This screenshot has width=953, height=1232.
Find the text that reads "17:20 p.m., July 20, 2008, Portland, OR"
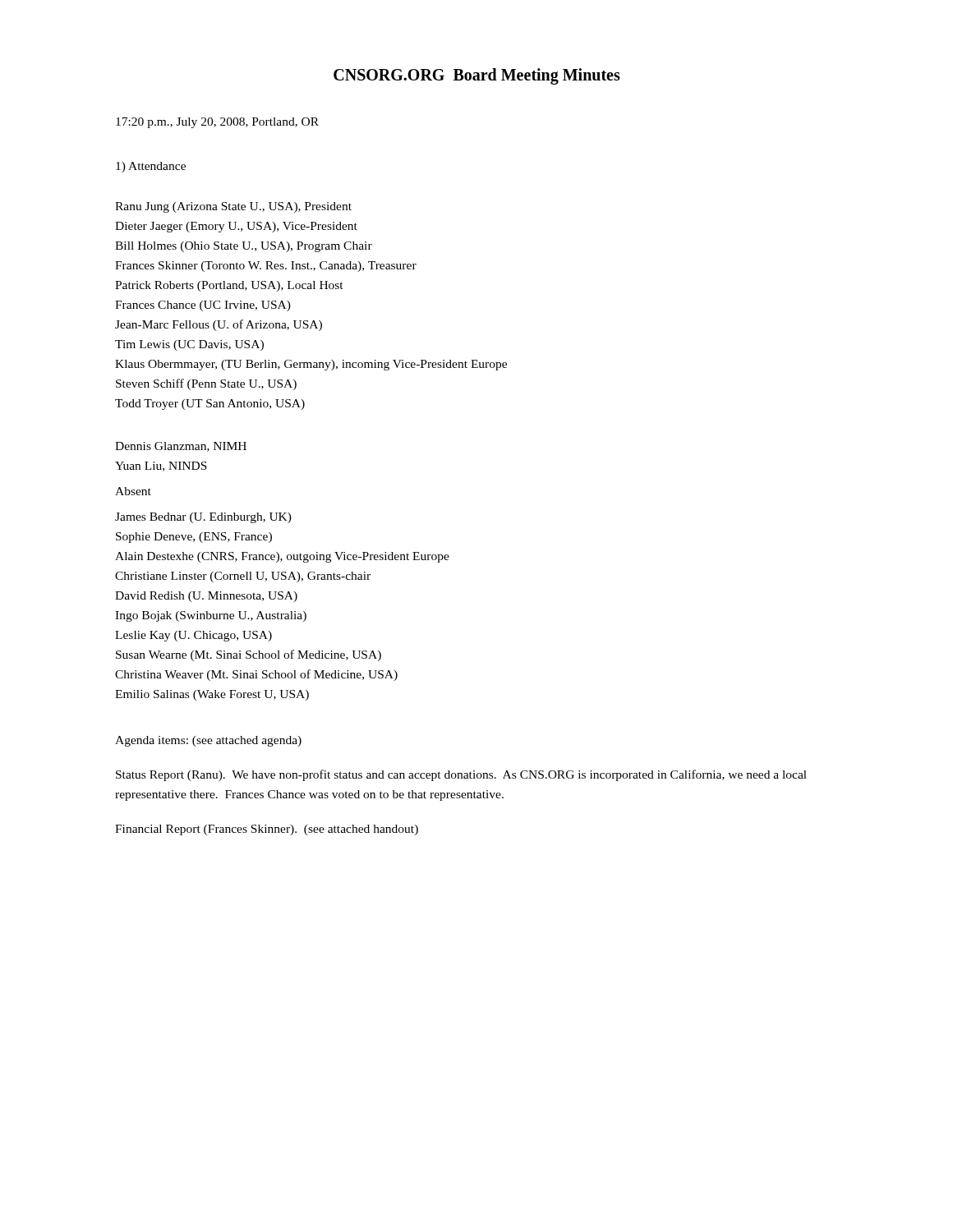tap(217, 121)
